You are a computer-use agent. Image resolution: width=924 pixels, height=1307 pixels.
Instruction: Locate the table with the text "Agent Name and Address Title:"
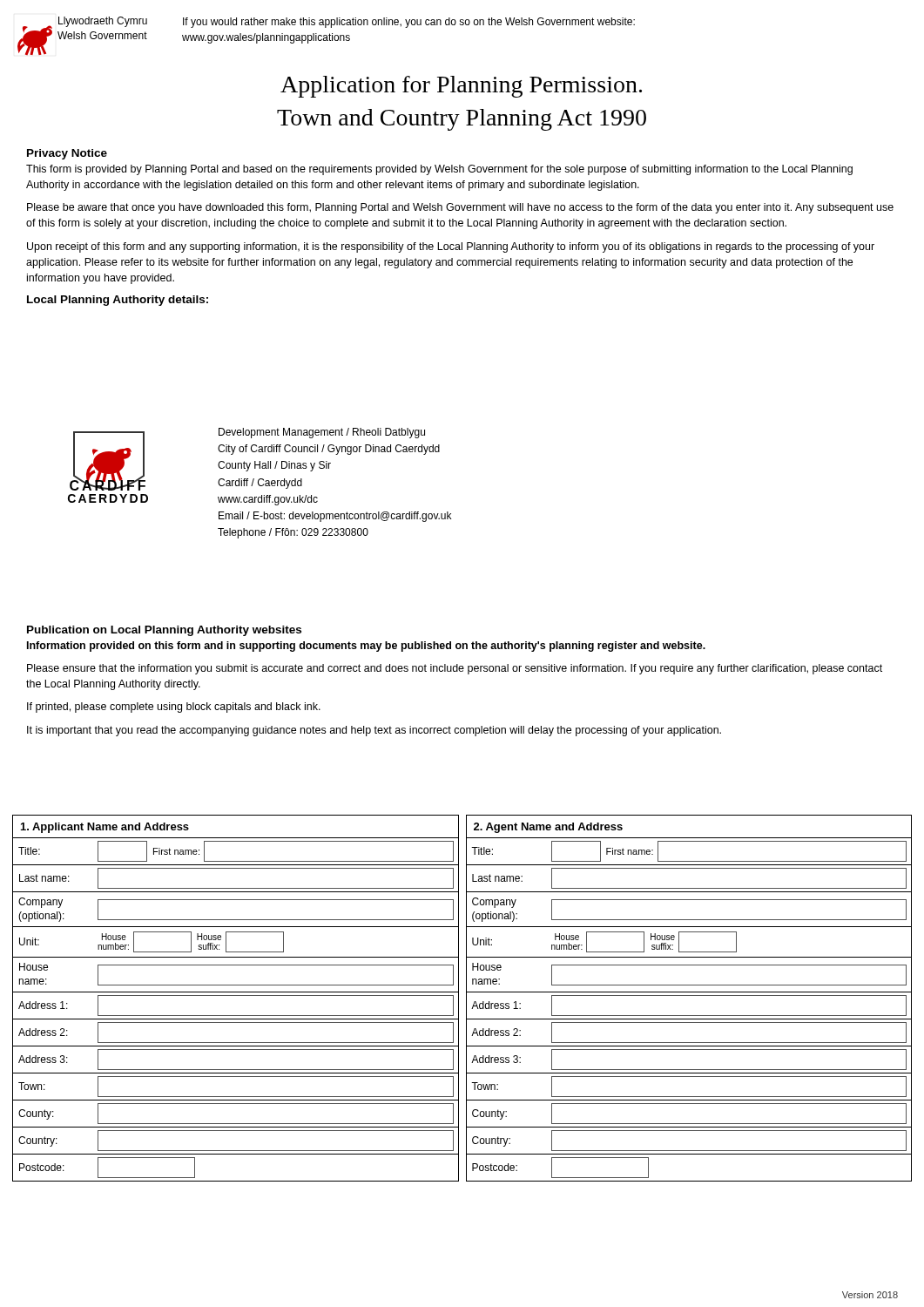pos(689,998)
